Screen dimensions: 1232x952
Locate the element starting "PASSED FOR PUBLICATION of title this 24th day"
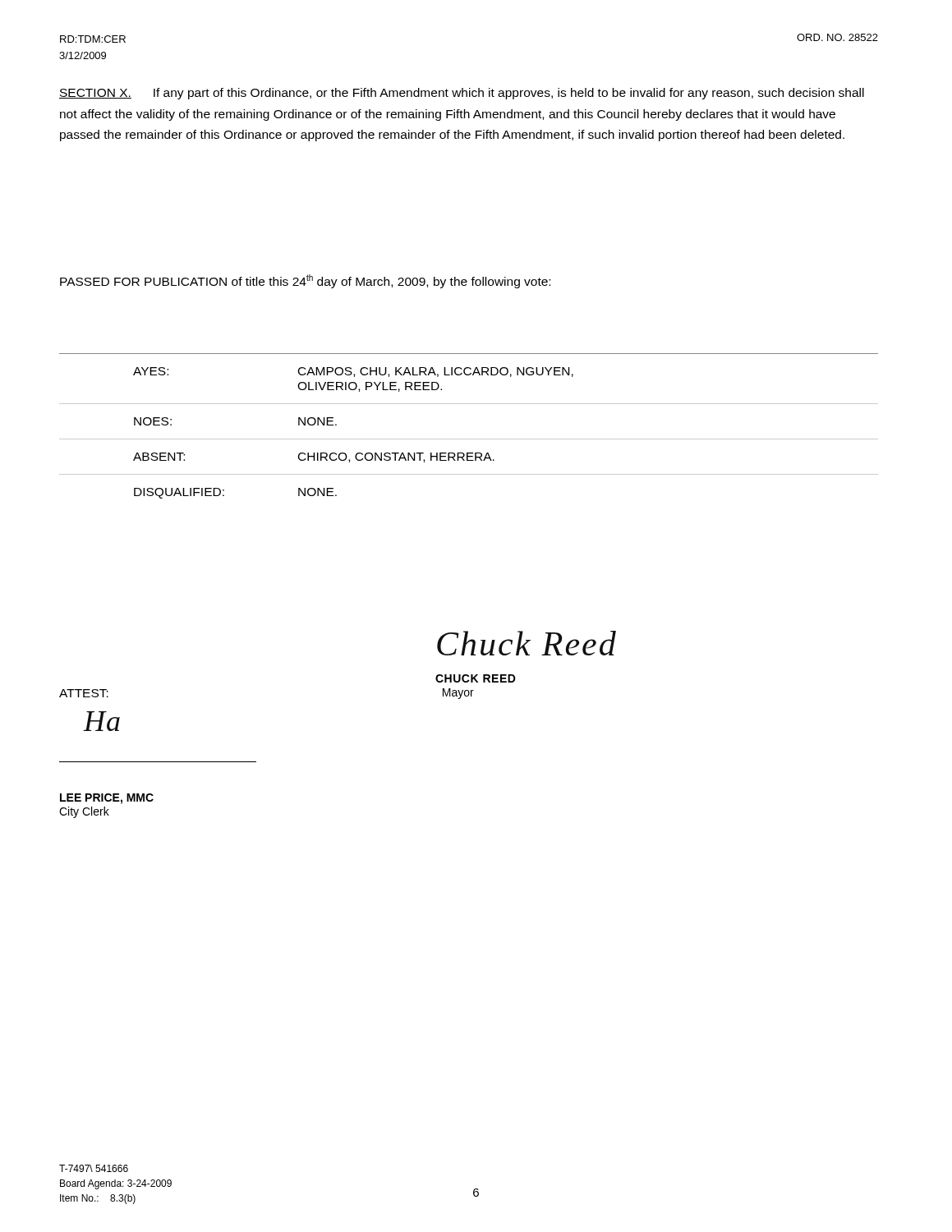305,281
